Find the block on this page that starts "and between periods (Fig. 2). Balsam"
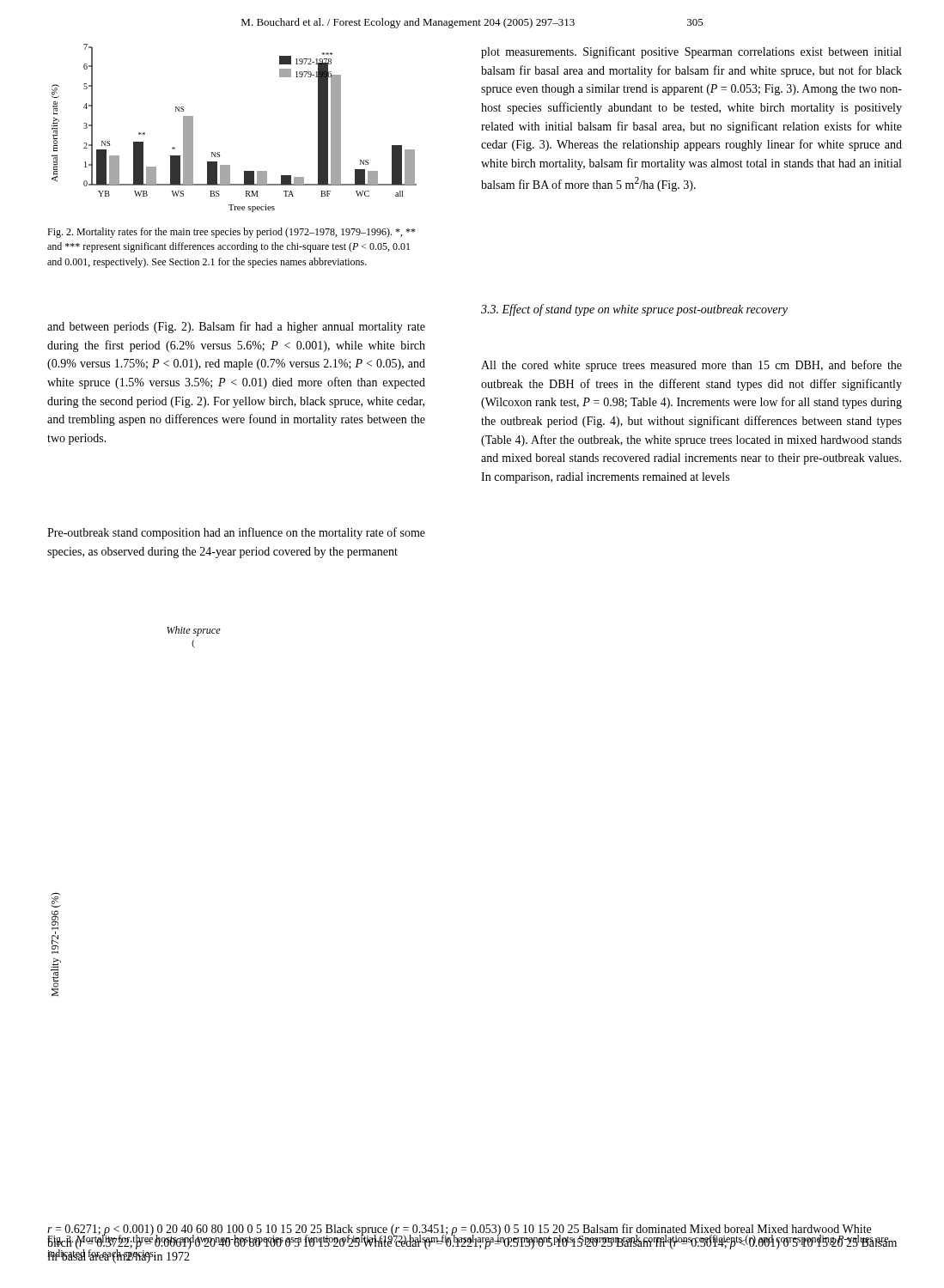The width and height of the screenshot is (944, 1288). [236, 383]
